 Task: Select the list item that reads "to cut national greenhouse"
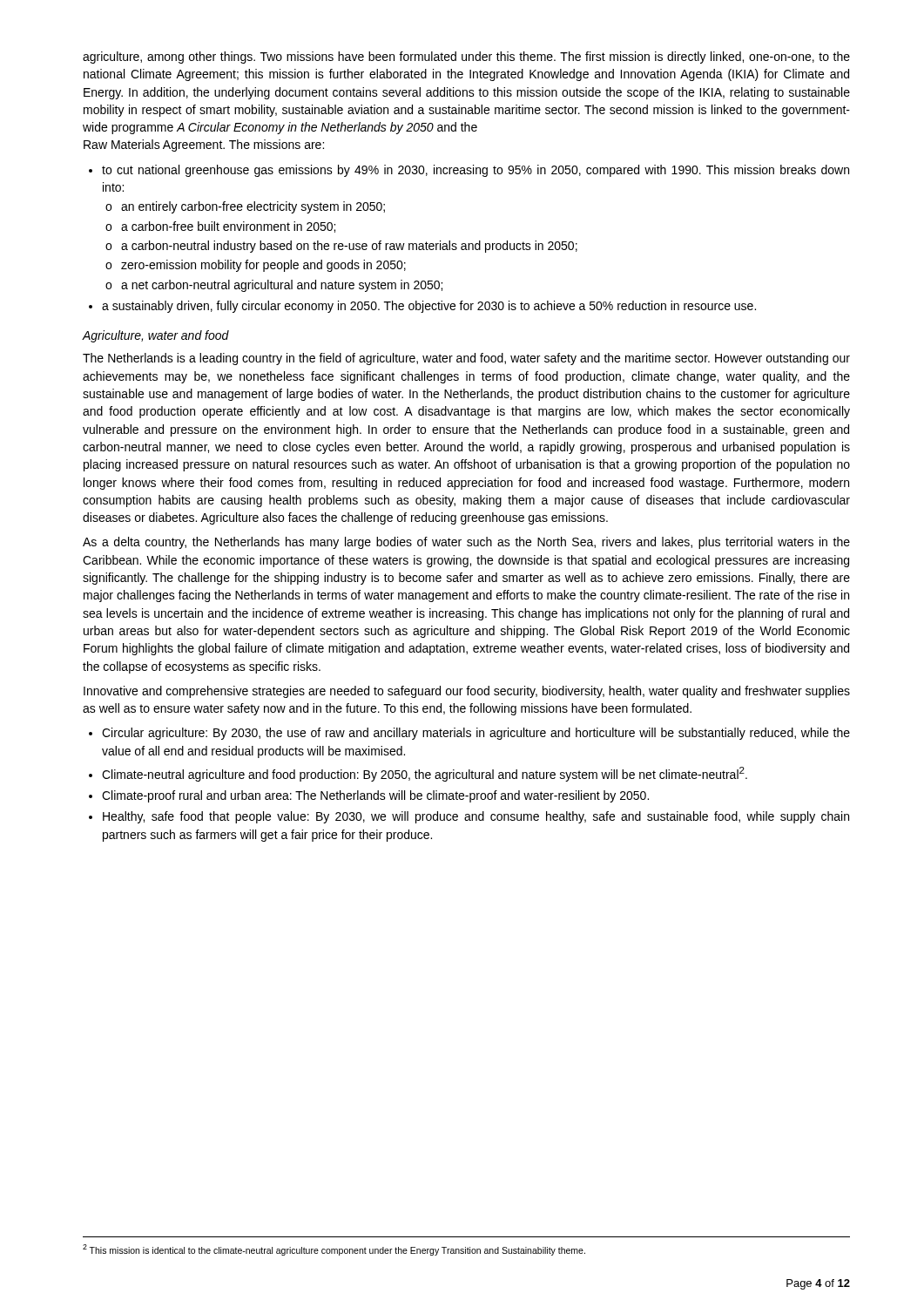(x=475, y=171)
